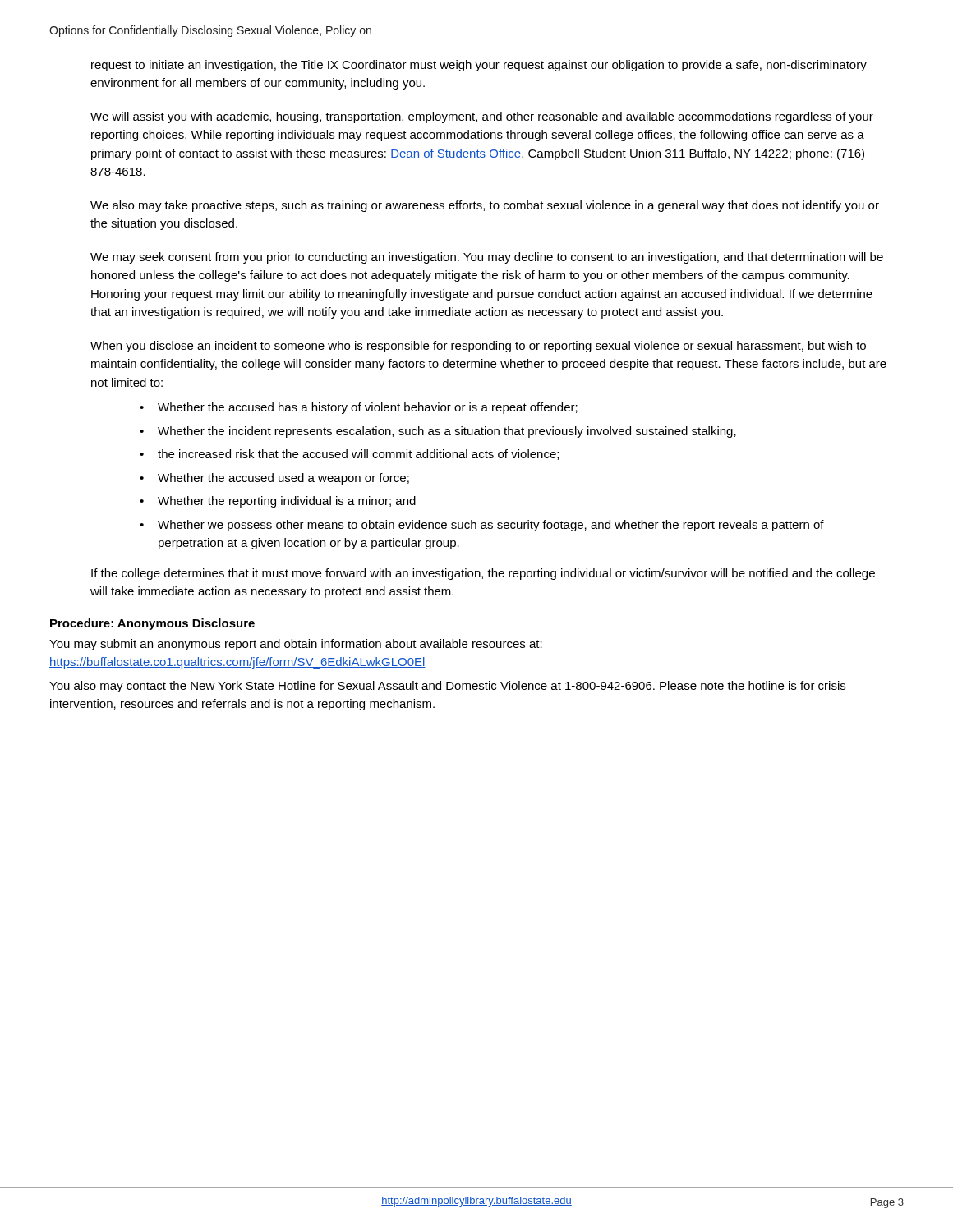The image size is (953, 1232).
Task: Where is the passage that starts "Whether the reporting individual is"?
Action: [x=287, y=501]
